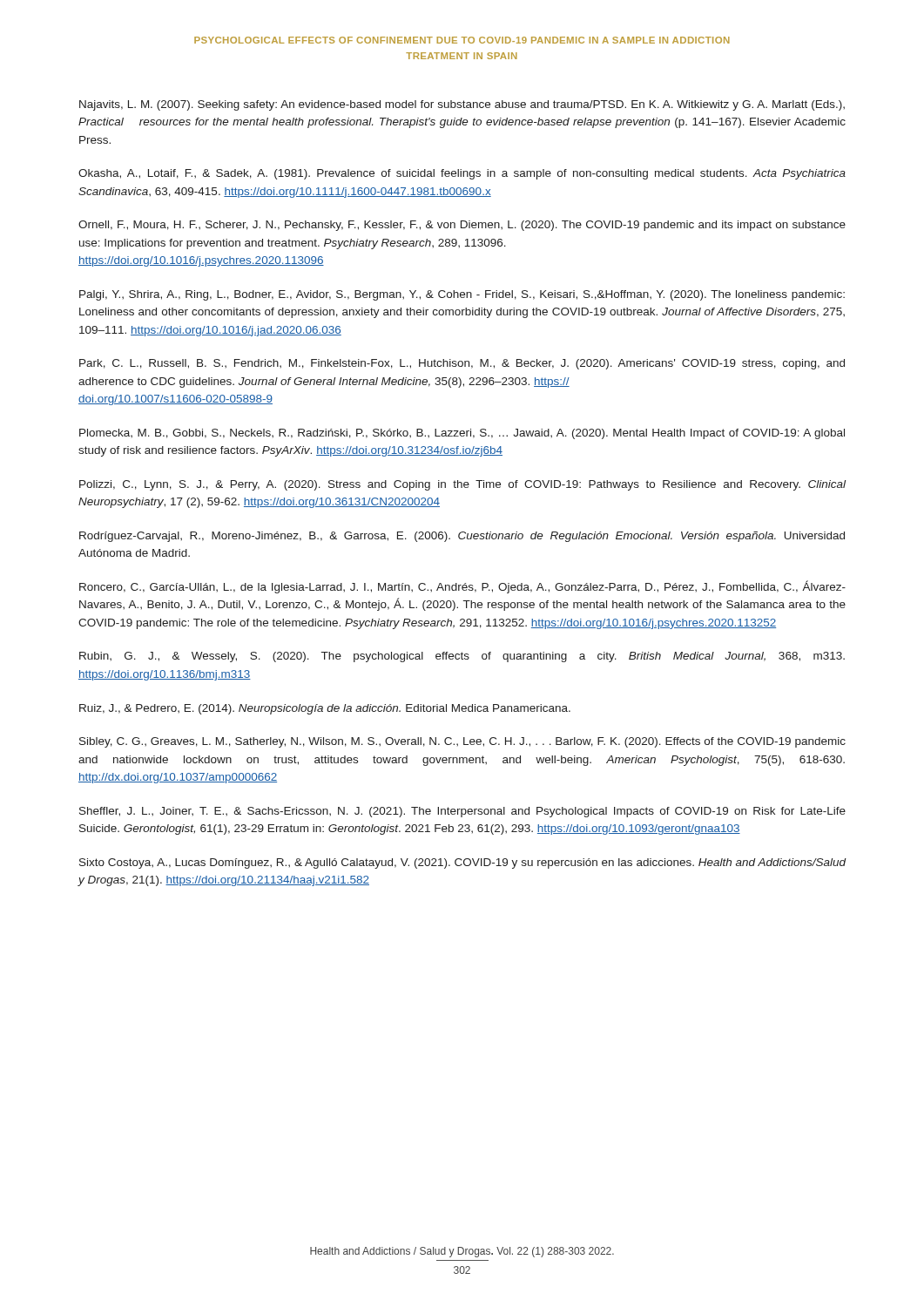Navigate to the region starting "Rubin, G. J., & Wessely, S. (2020)."
The height and width of the screenshot is (1307, 924).
[x=462, y=665]
